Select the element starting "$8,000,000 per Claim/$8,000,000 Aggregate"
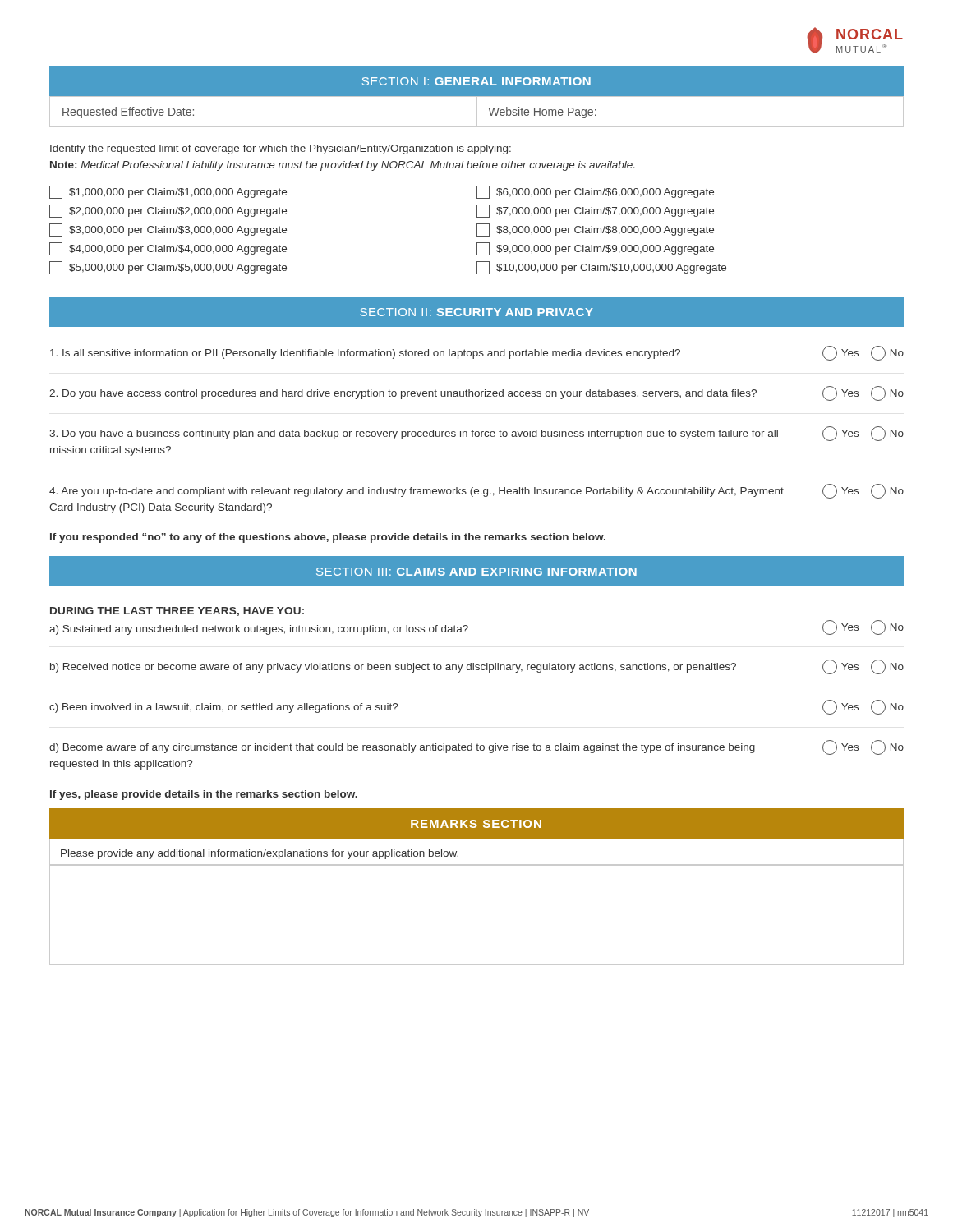Viewport: 953px width, 1232px height. click(x=595, y=230)
